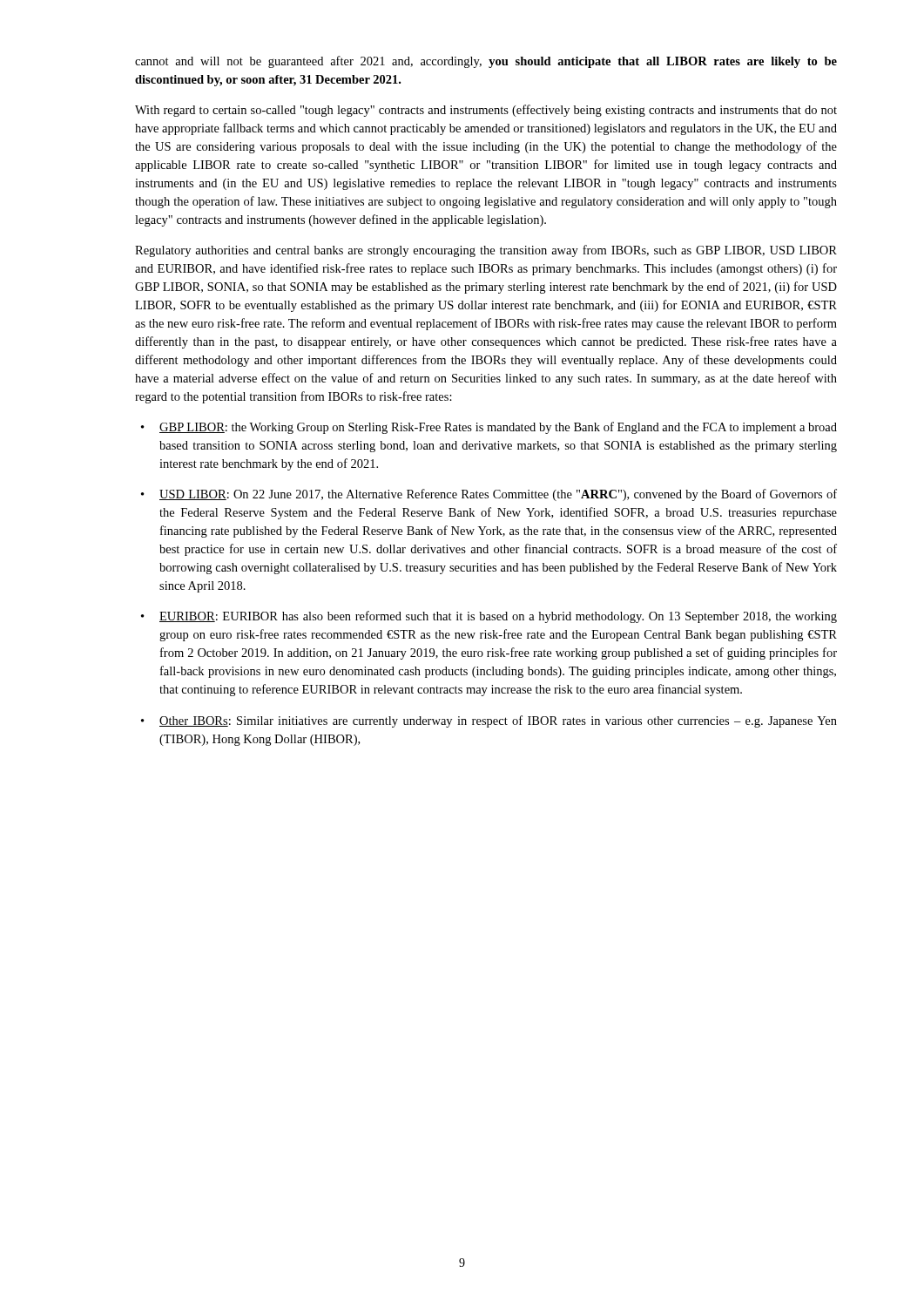Locate the list item with the text "Other IBORs: Similar initiatives are currently"
This screenshot has height=1307, width=924.
(486, 730)
